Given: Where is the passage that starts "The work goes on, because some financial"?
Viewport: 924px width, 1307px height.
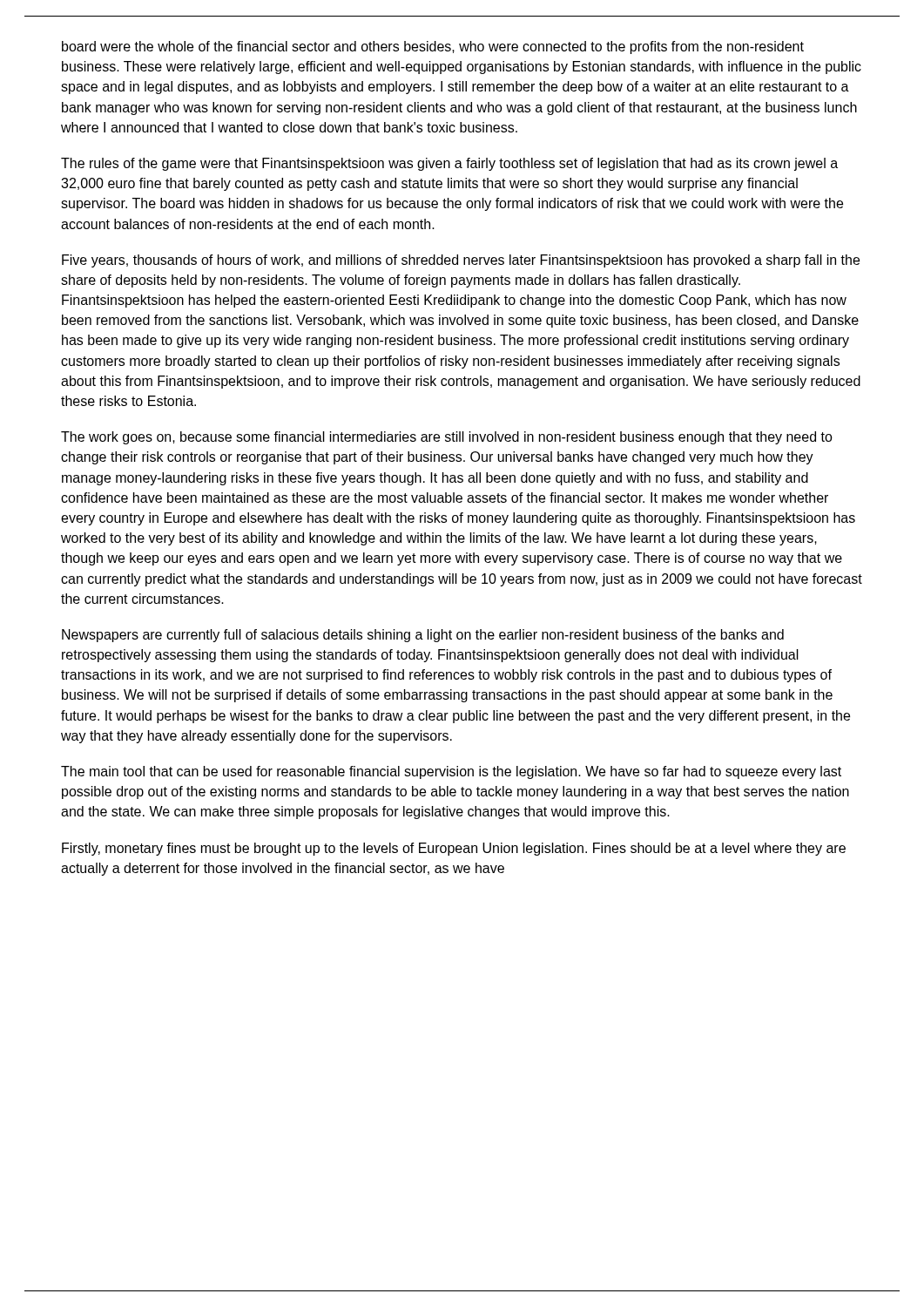Looking at the screenshot, I should tap(461, 518).
